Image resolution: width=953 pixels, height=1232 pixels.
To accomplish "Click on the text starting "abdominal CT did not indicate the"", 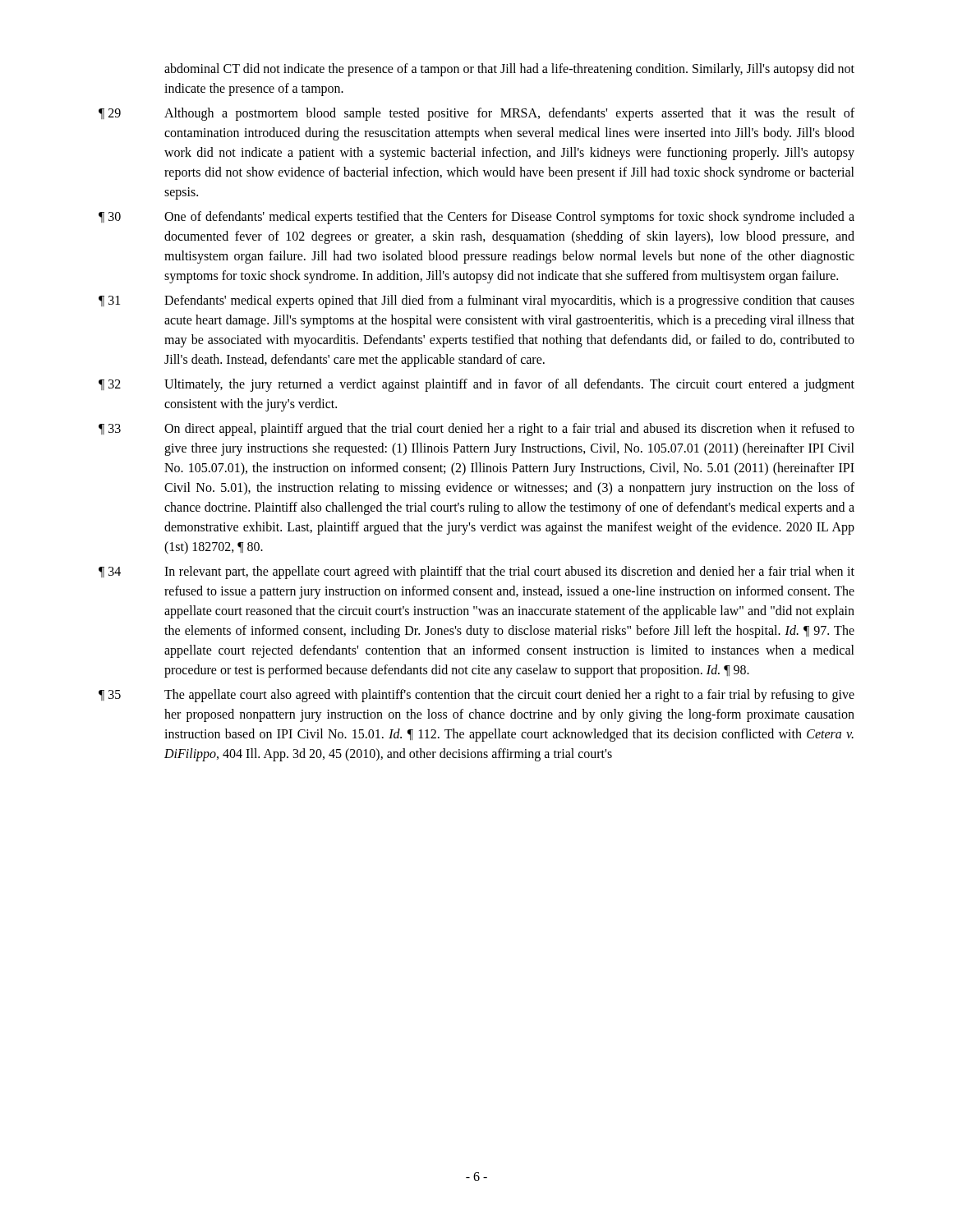I will pyautogui.click(x=509, y=78).
